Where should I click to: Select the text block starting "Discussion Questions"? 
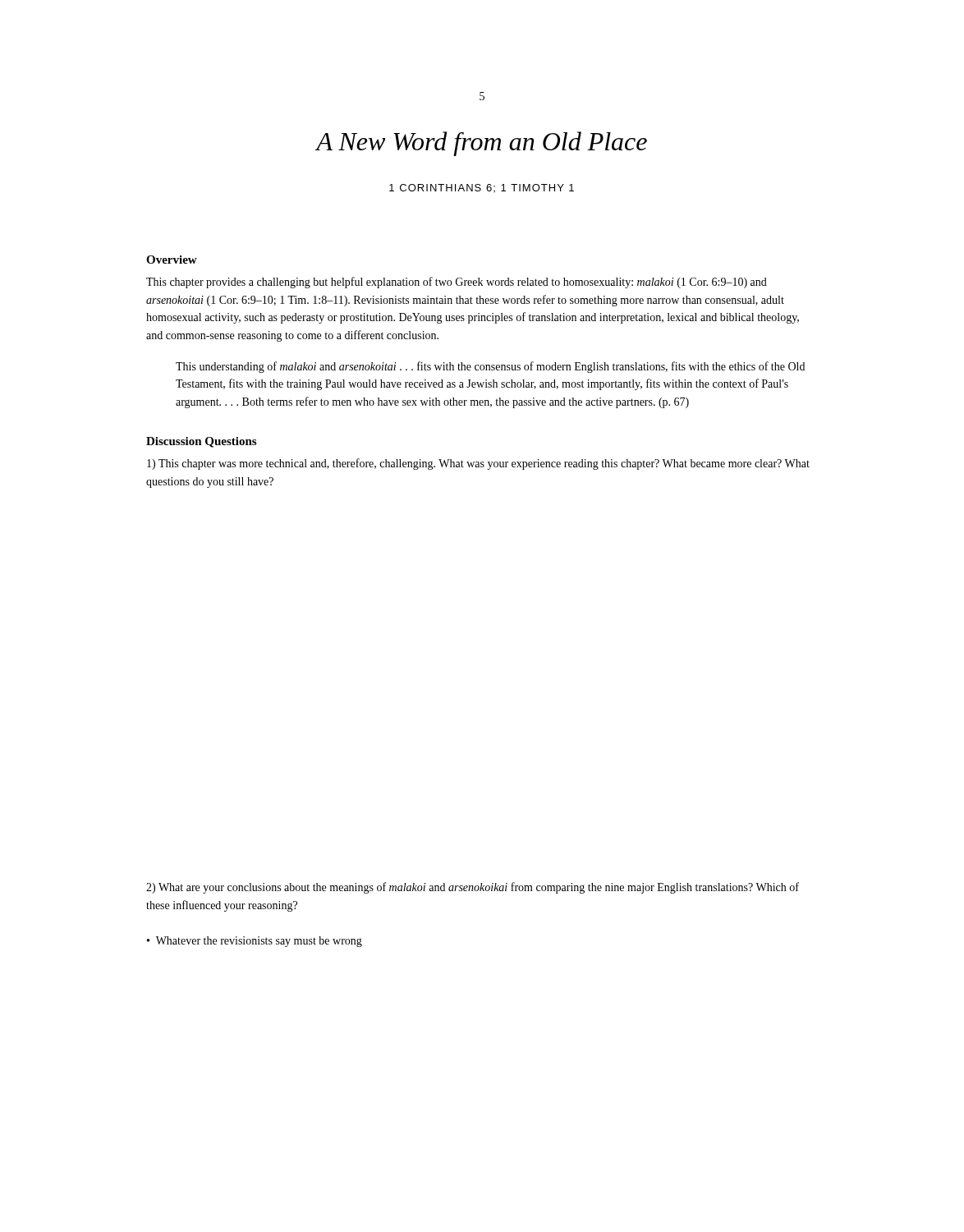click(201, 441)
